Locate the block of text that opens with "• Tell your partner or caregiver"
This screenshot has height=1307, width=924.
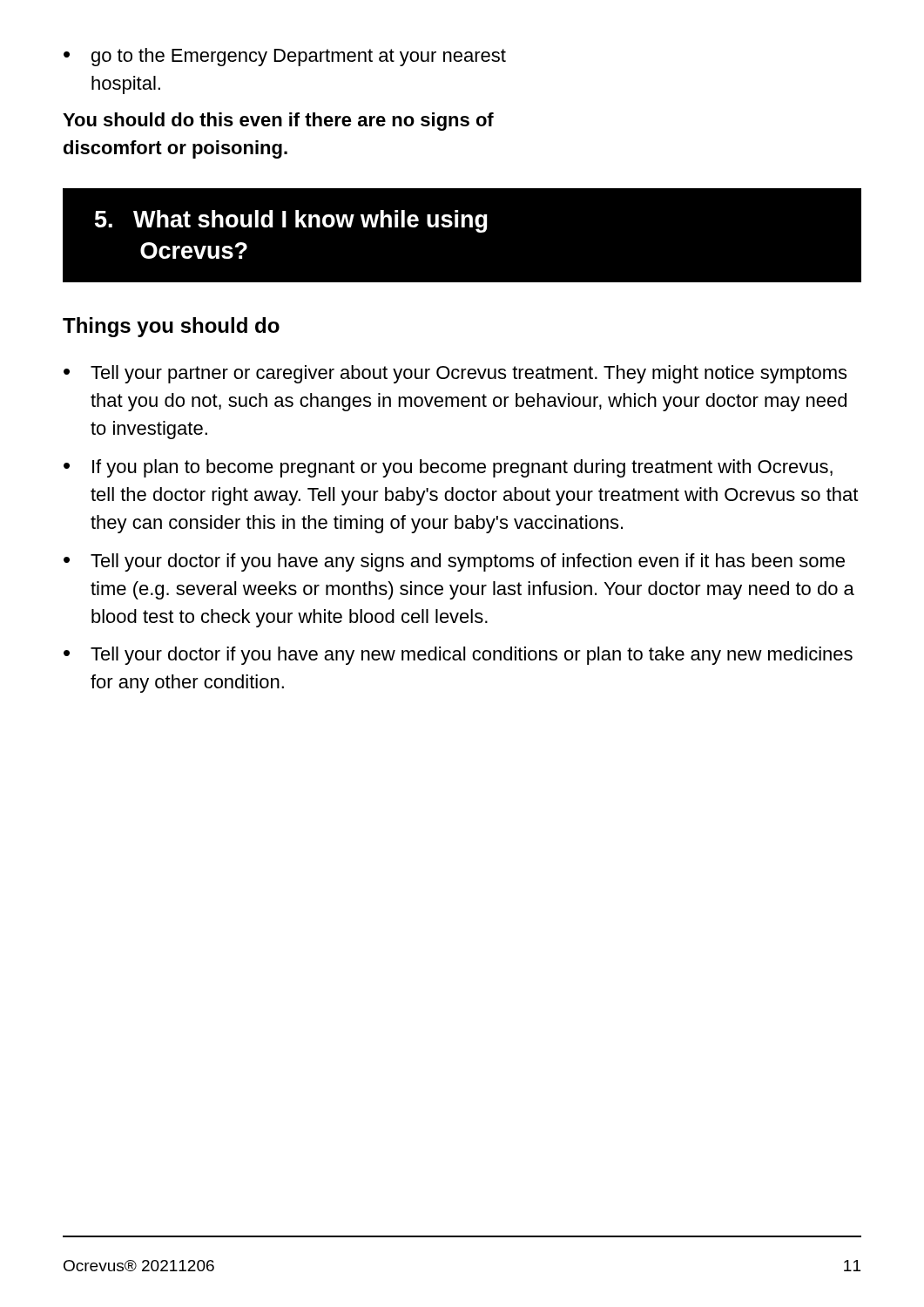[462, 401]
